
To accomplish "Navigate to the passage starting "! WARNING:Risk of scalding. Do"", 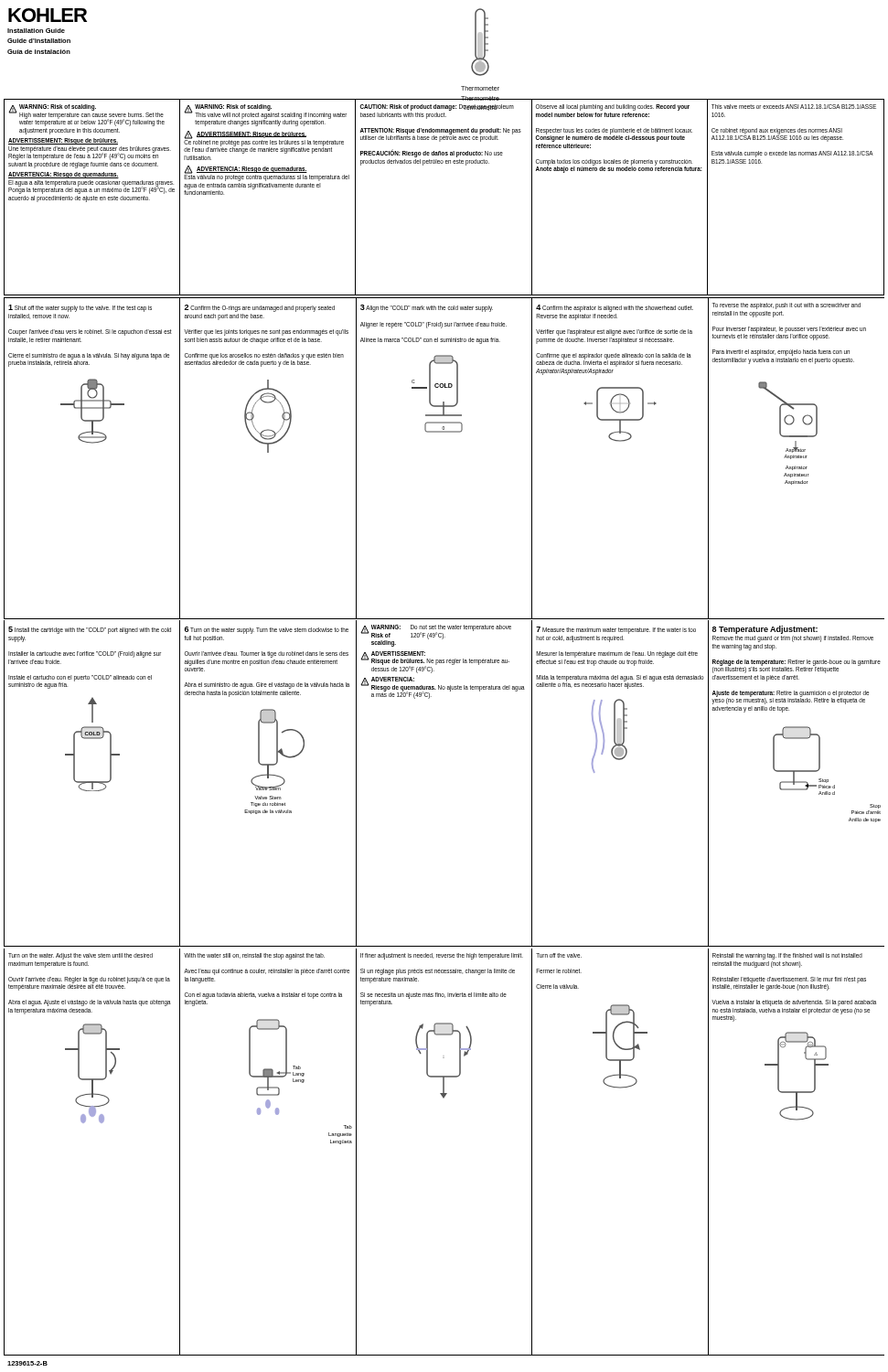I will (444, 662).
